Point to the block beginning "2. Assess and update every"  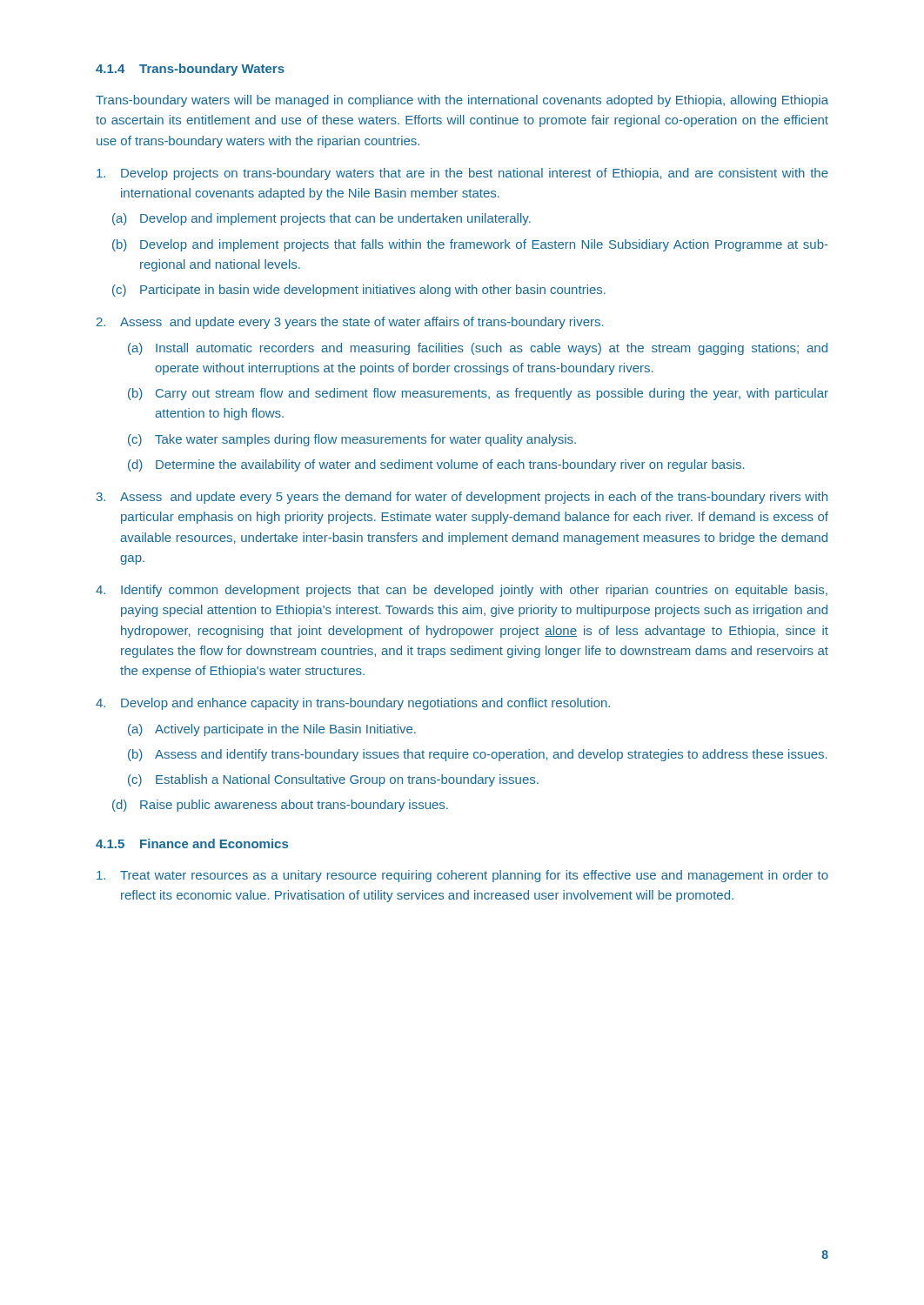(350, 322)
